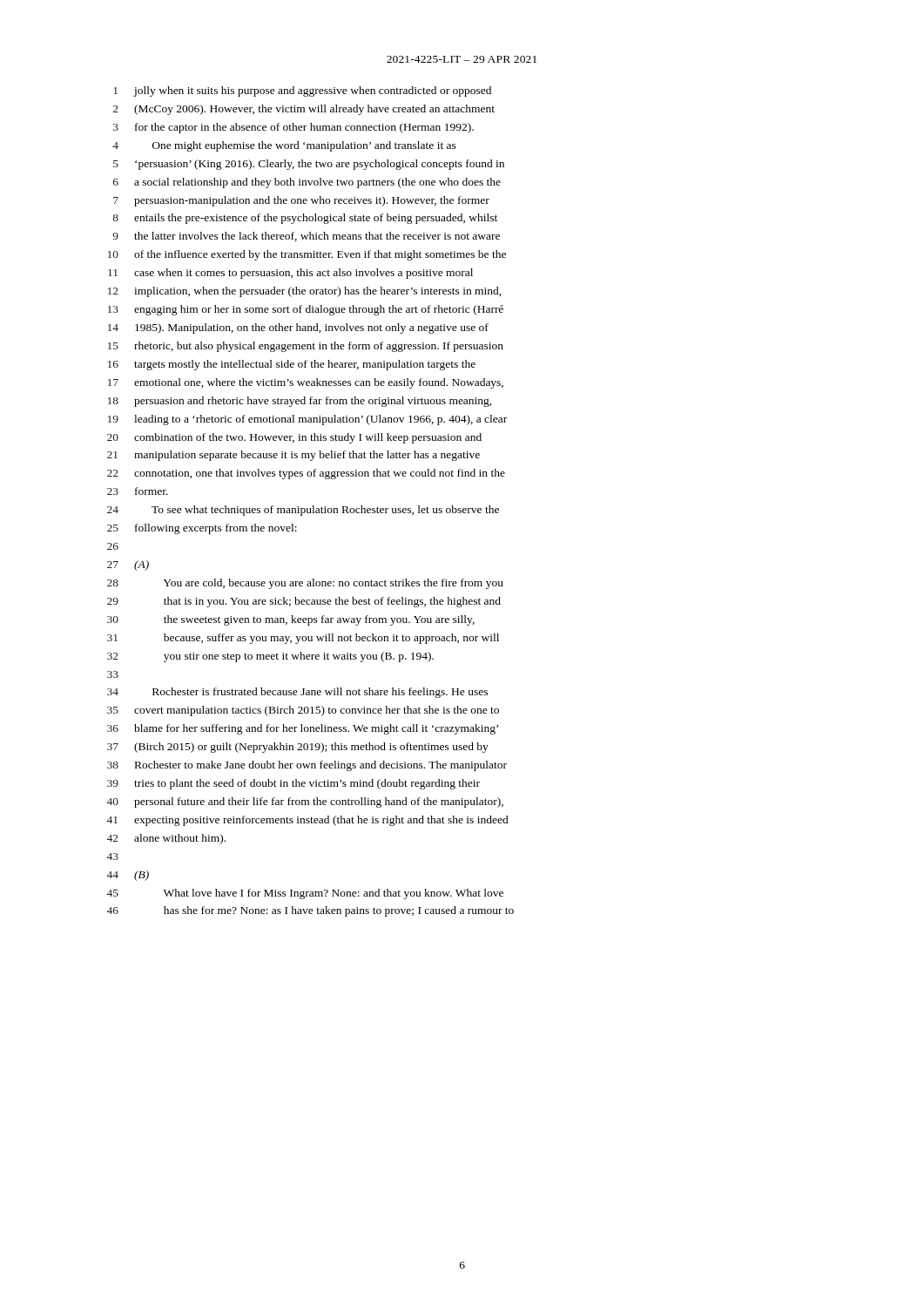The width and height of the screenshot is (924, 1307).
Task: Find the text block starting "1jolly when it suits his"
Action: 462,501
